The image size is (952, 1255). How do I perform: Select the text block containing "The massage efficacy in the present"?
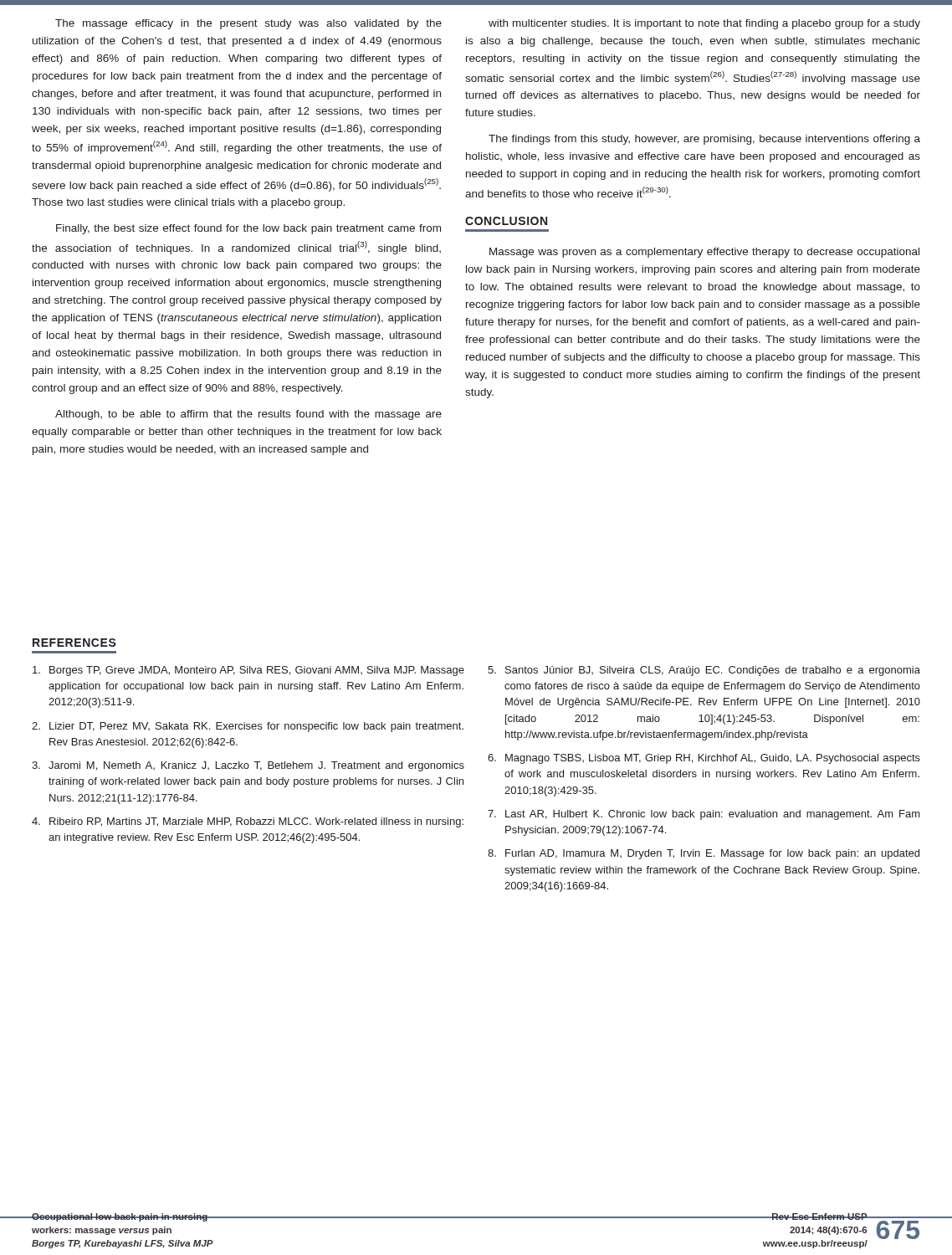pyautogui.click(x=237, y=113)
